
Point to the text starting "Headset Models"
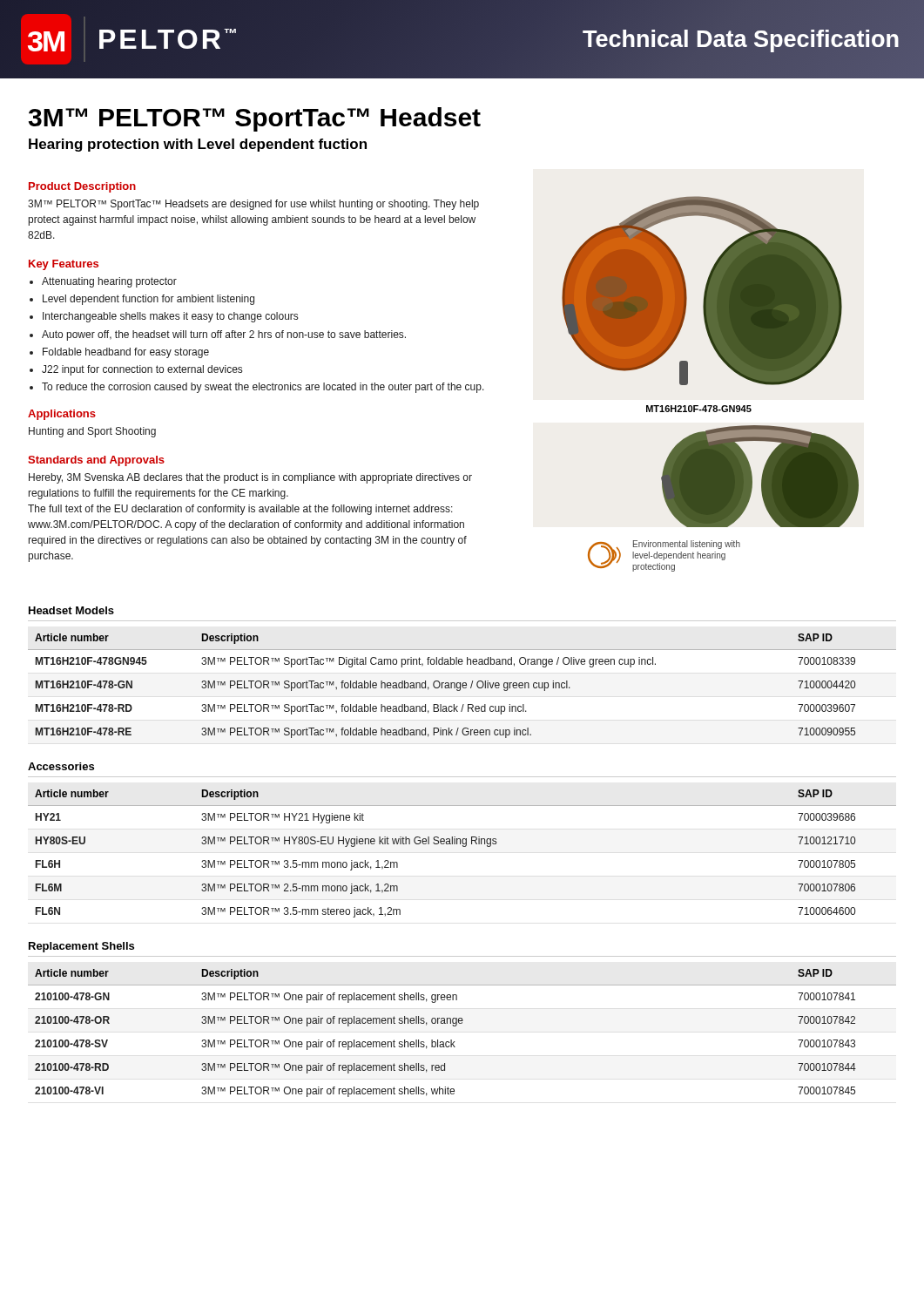(462, 613)
